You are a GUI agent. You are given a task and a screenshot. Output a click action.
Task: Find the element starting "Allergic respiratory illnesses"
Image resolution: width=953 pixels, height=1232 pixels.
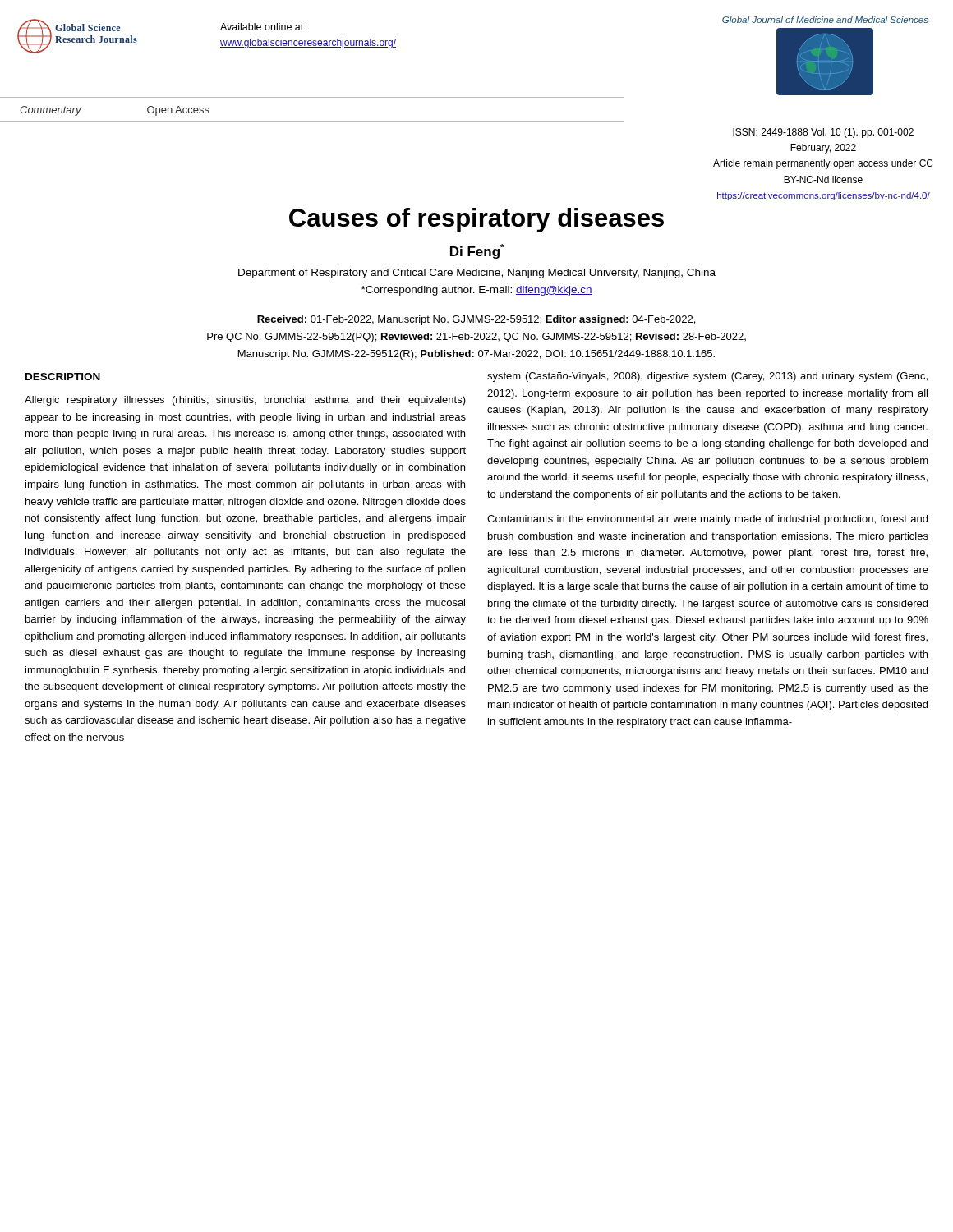pyautogui.click(x=245, y=569)
